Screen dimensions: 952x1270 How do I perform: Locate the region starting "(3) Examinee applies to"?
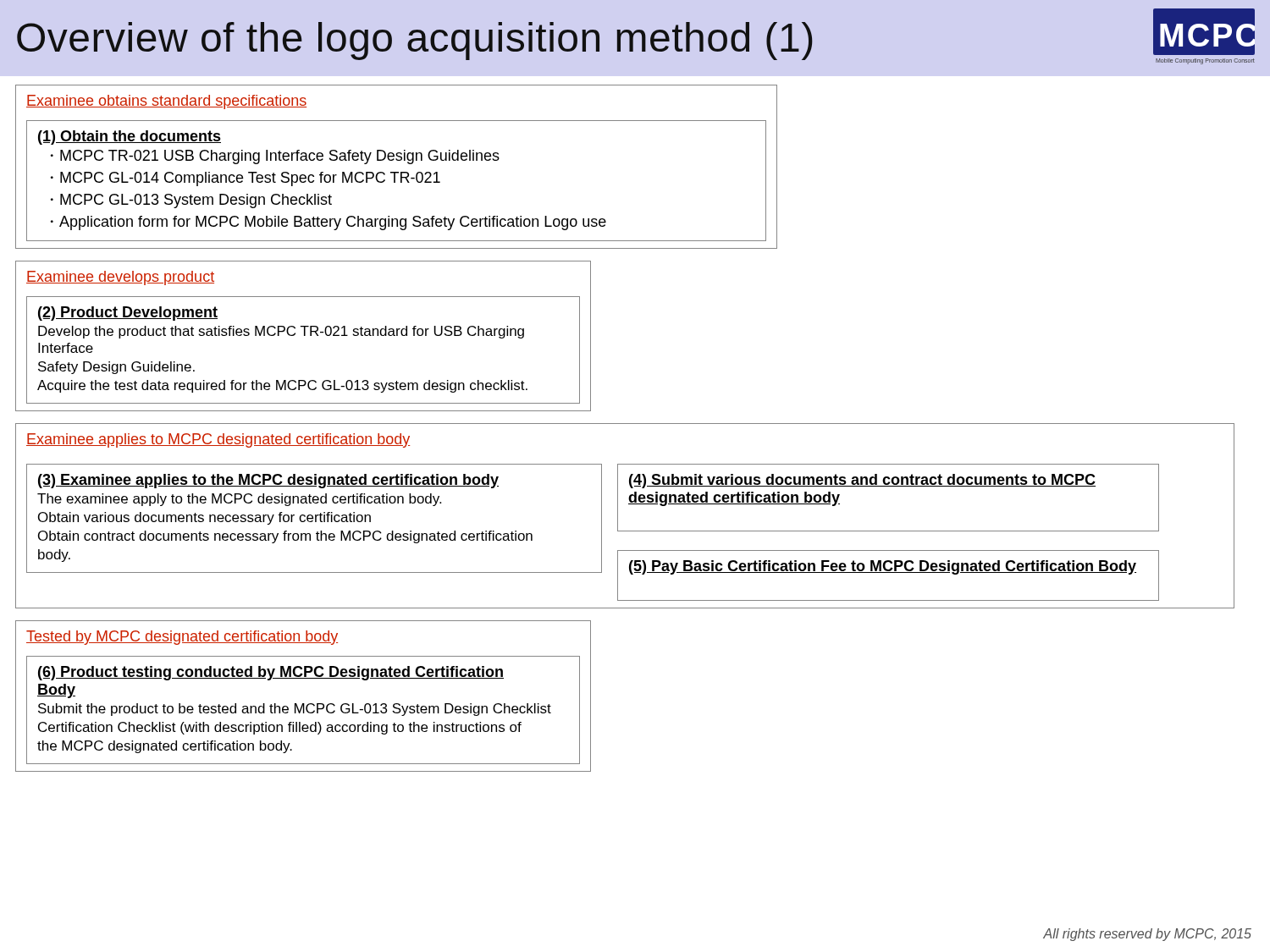[x=268, y=480]
